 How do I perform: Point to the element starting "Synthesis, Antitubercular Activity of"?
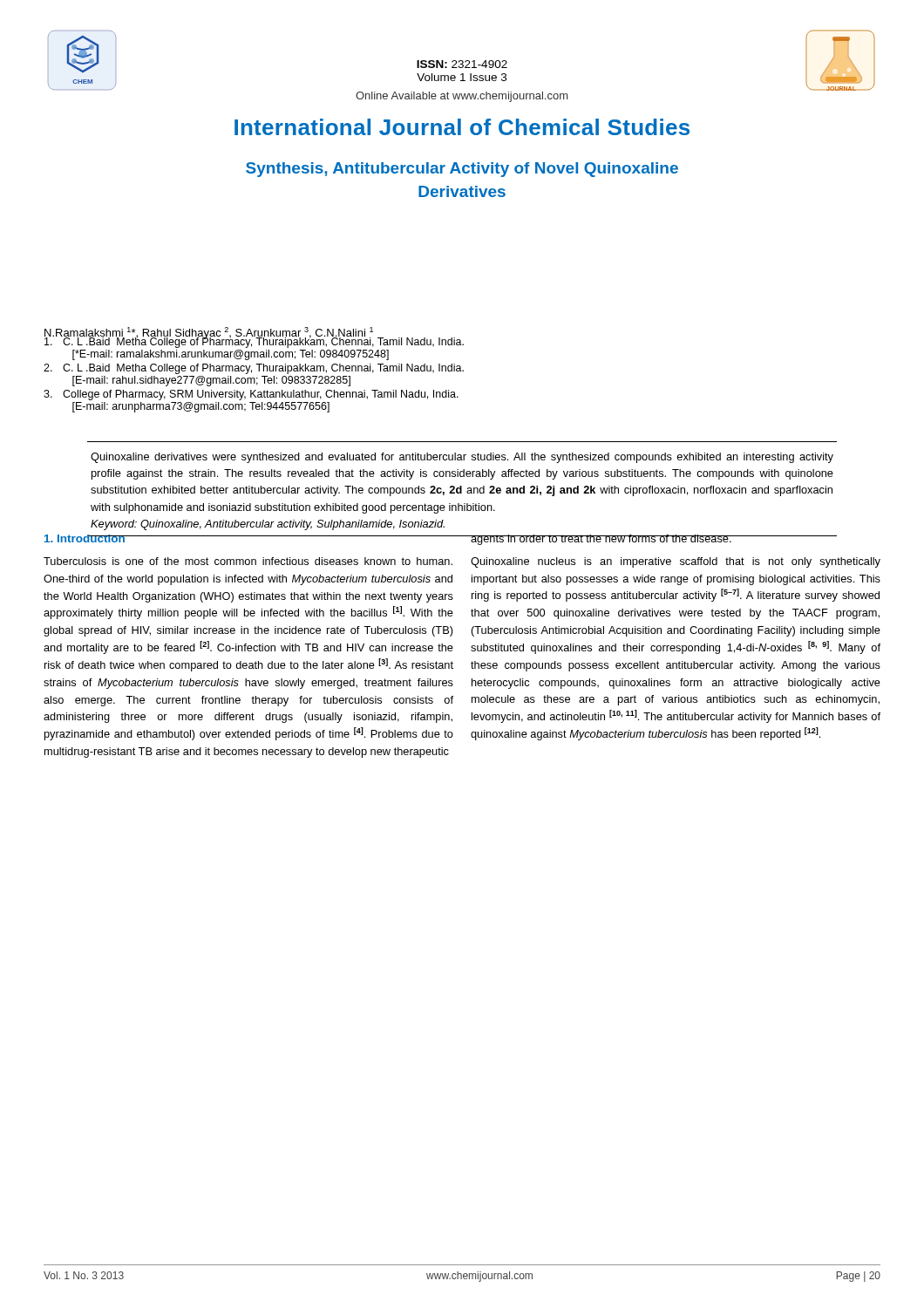[x=462, y=179]
